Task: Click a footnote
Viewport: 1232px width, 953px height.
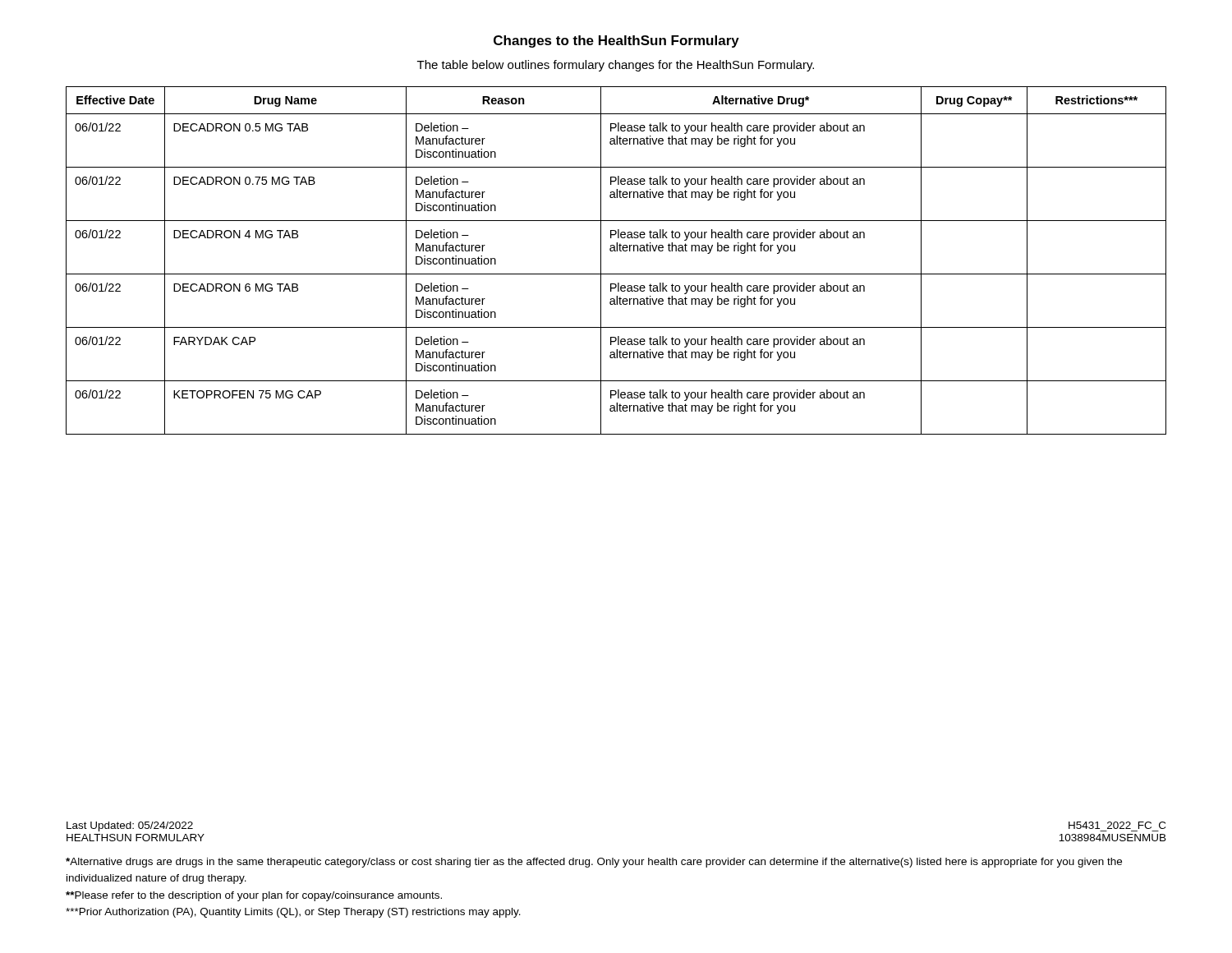Action: tap(594, 886)
